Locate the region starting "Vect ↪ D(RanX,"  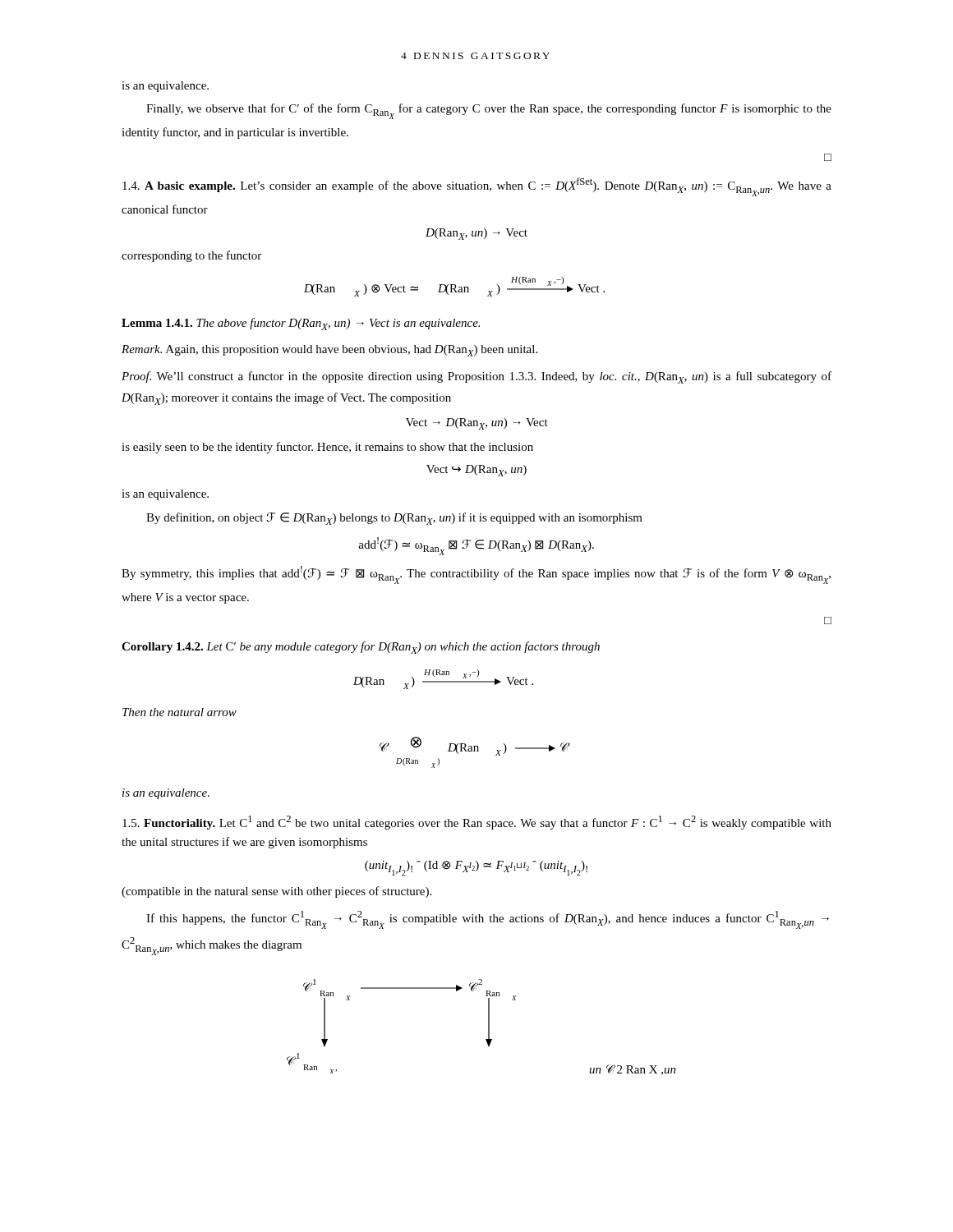coord(476,470)
